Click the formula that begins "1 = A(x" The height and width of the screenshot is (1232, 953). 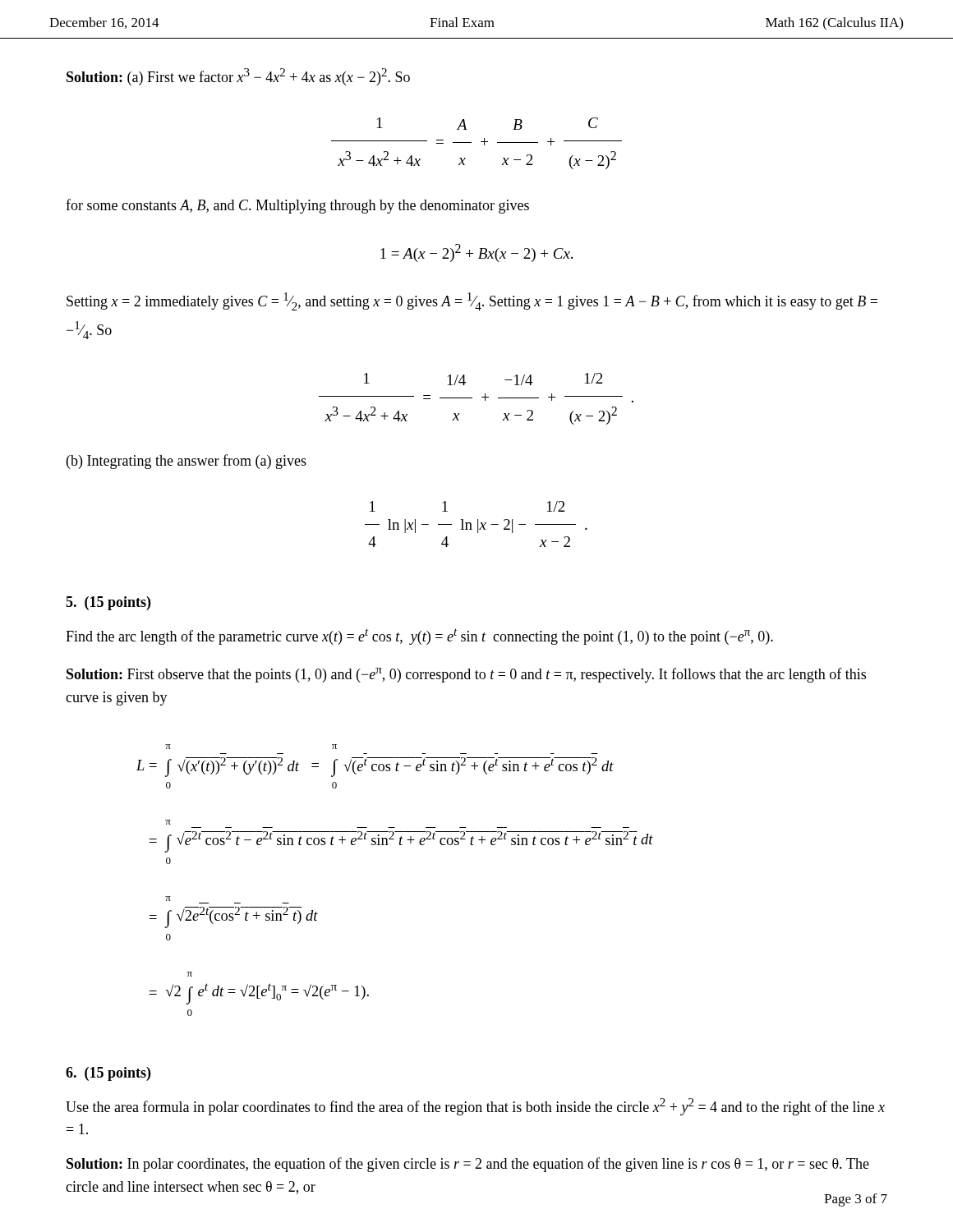(476, 252)
